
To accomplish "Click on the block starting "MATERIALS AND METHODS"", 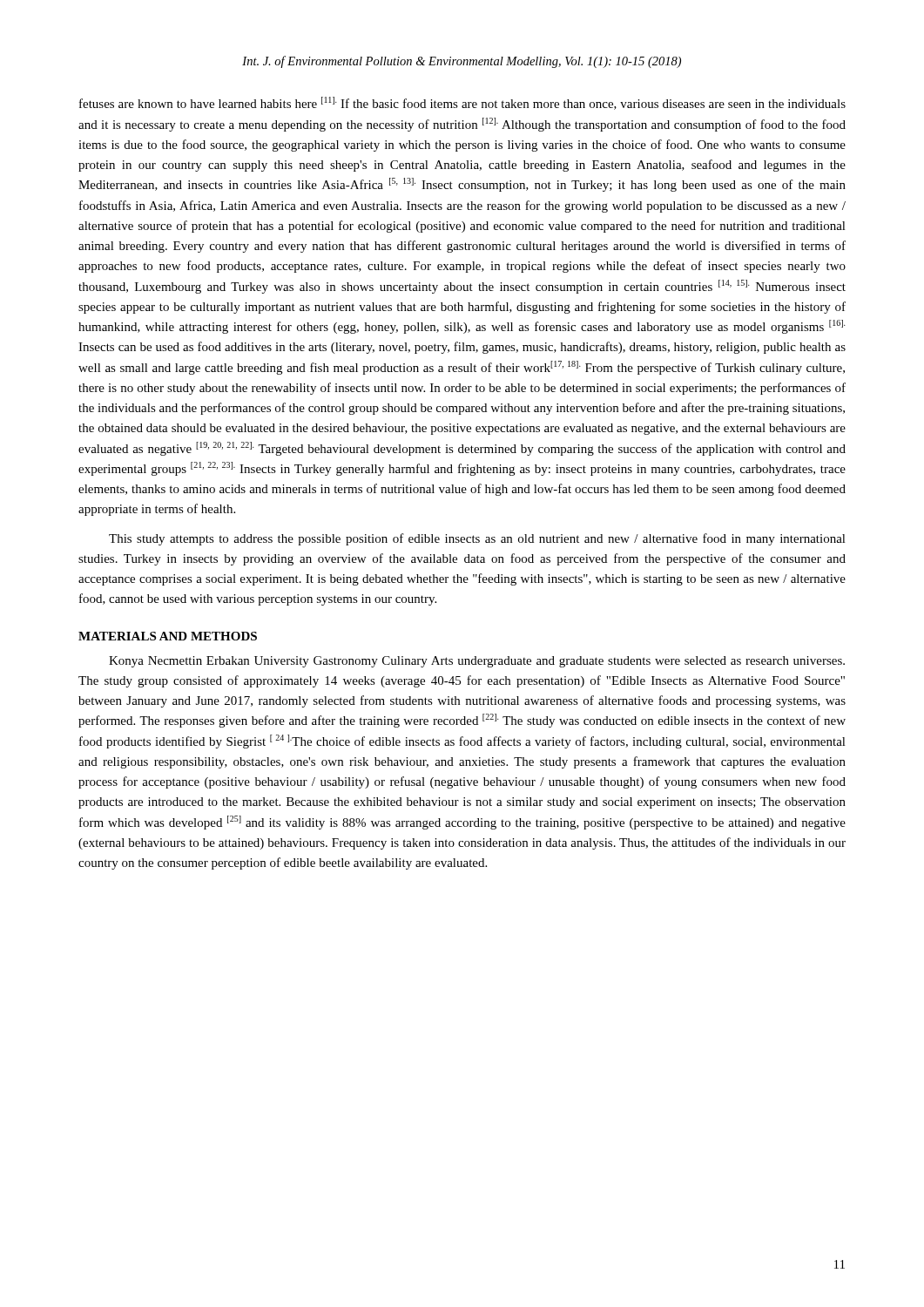I will click(168, 636).
